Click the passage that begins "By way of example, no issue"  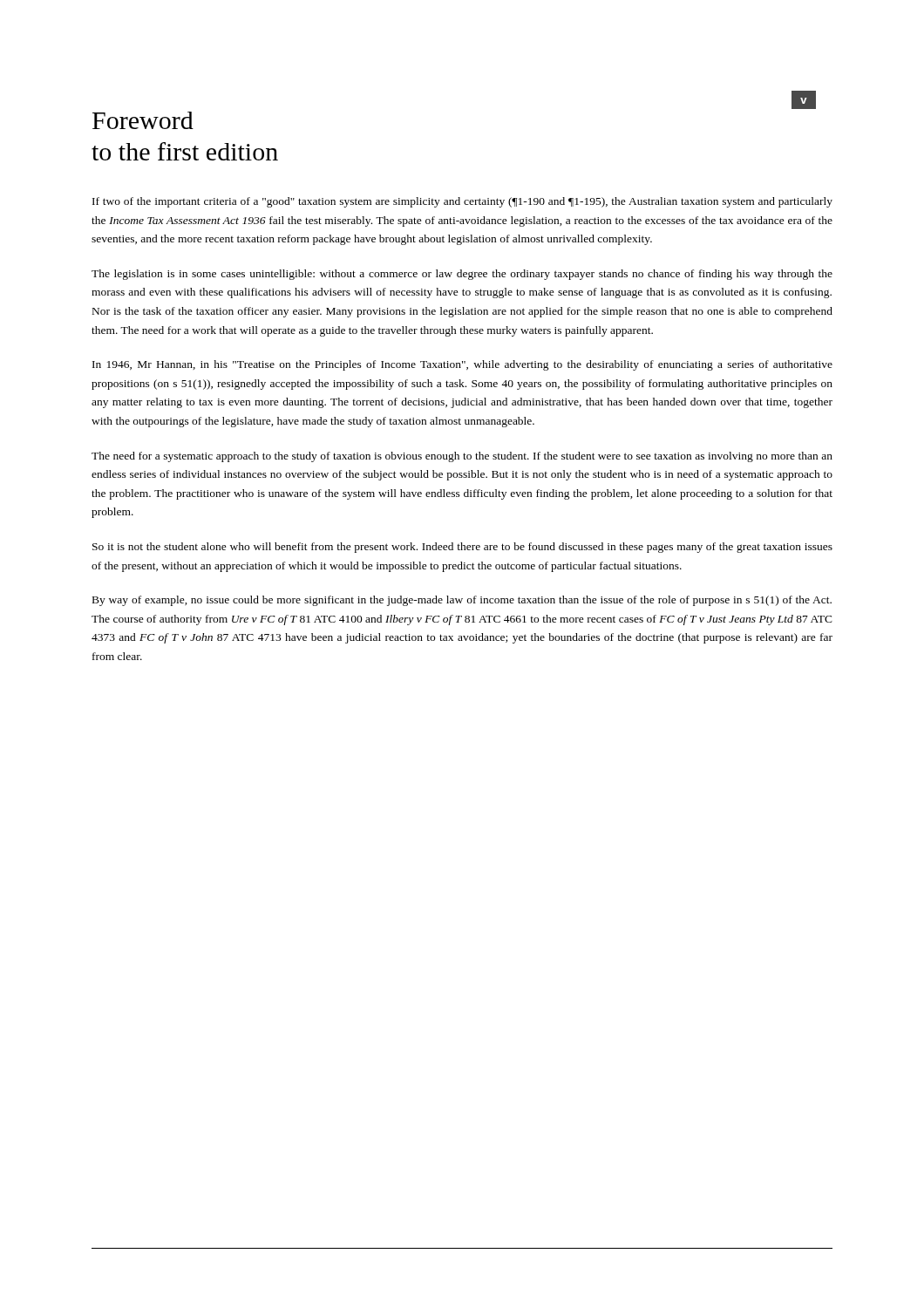pyautogui.click(x=462, y=628)
